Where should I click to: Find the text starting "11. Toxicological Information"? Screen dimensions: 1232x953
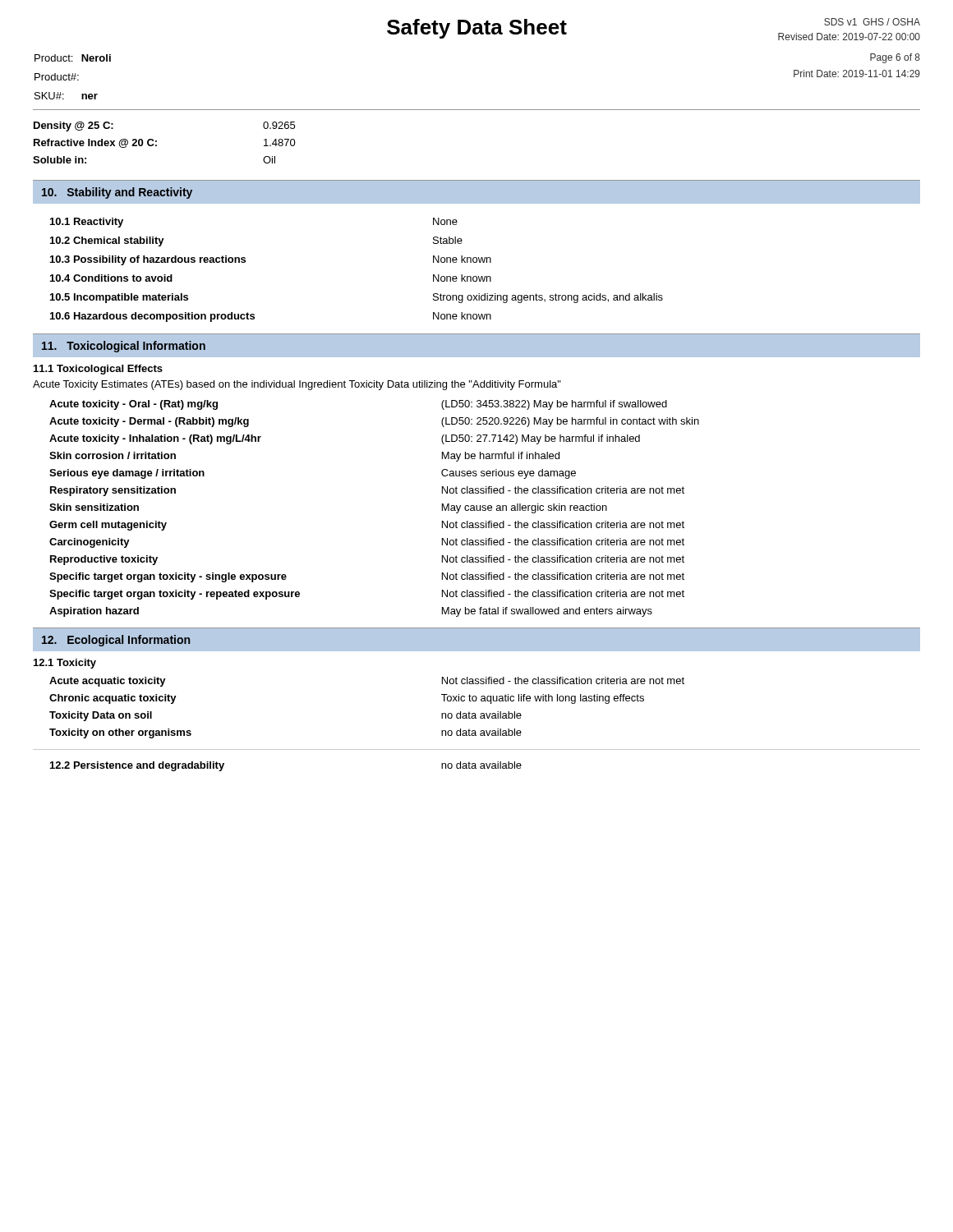pyautogui.click(x=123, y=346)
